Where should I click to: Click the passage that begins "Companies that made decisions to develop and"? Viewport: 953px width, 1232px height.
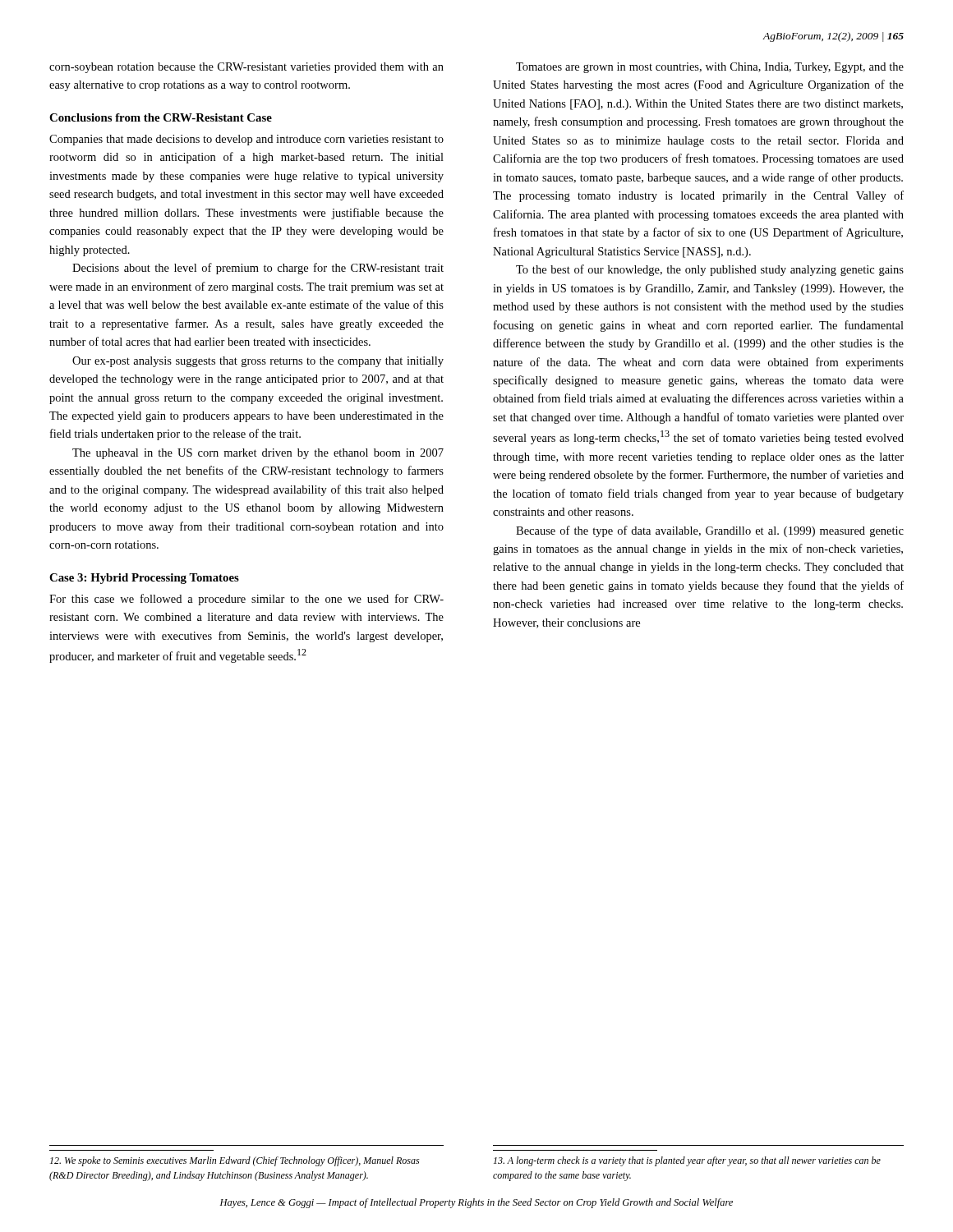coord(246,342)
